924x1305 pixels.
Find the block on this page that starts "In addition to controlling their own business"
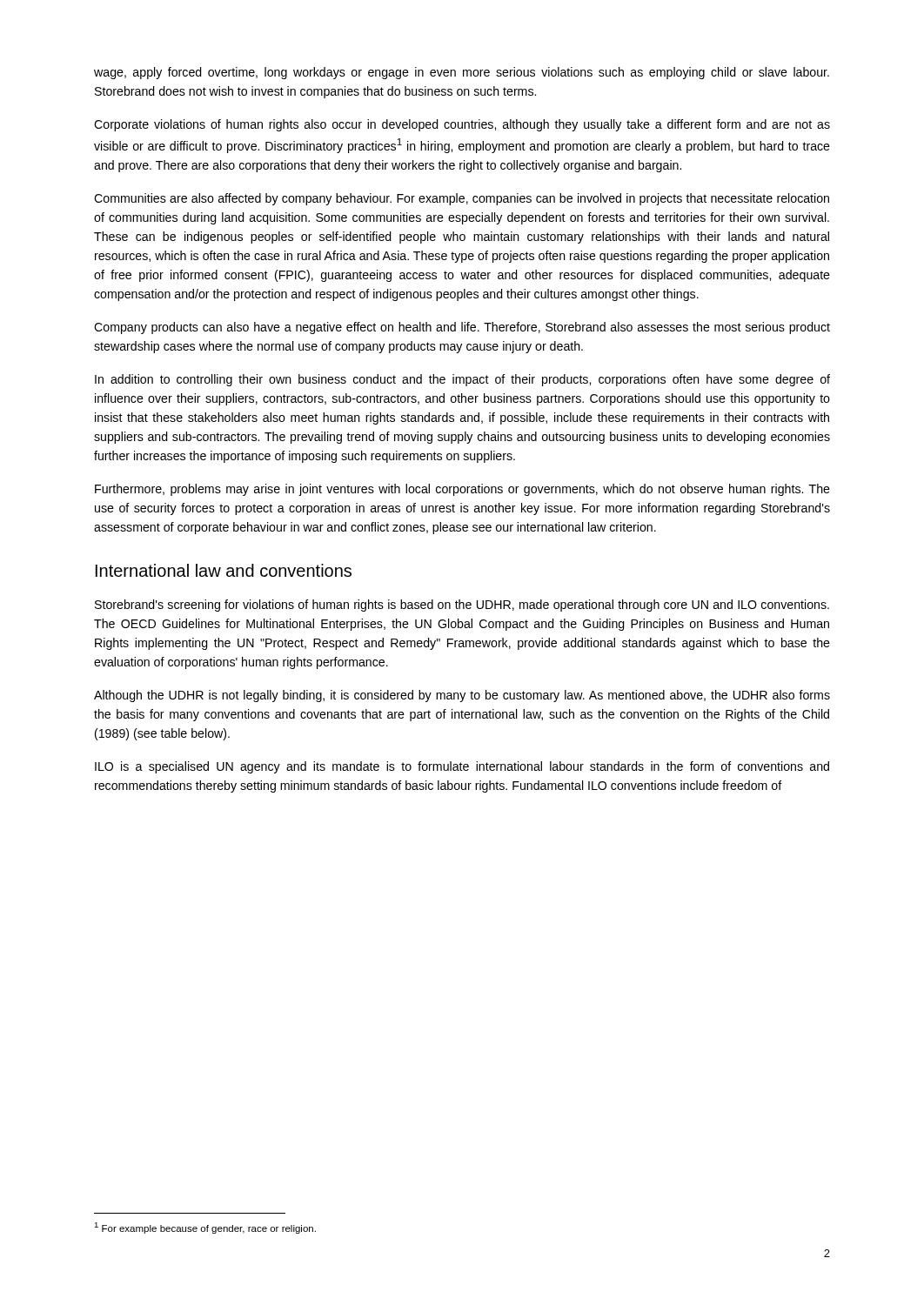coord(462,417)
